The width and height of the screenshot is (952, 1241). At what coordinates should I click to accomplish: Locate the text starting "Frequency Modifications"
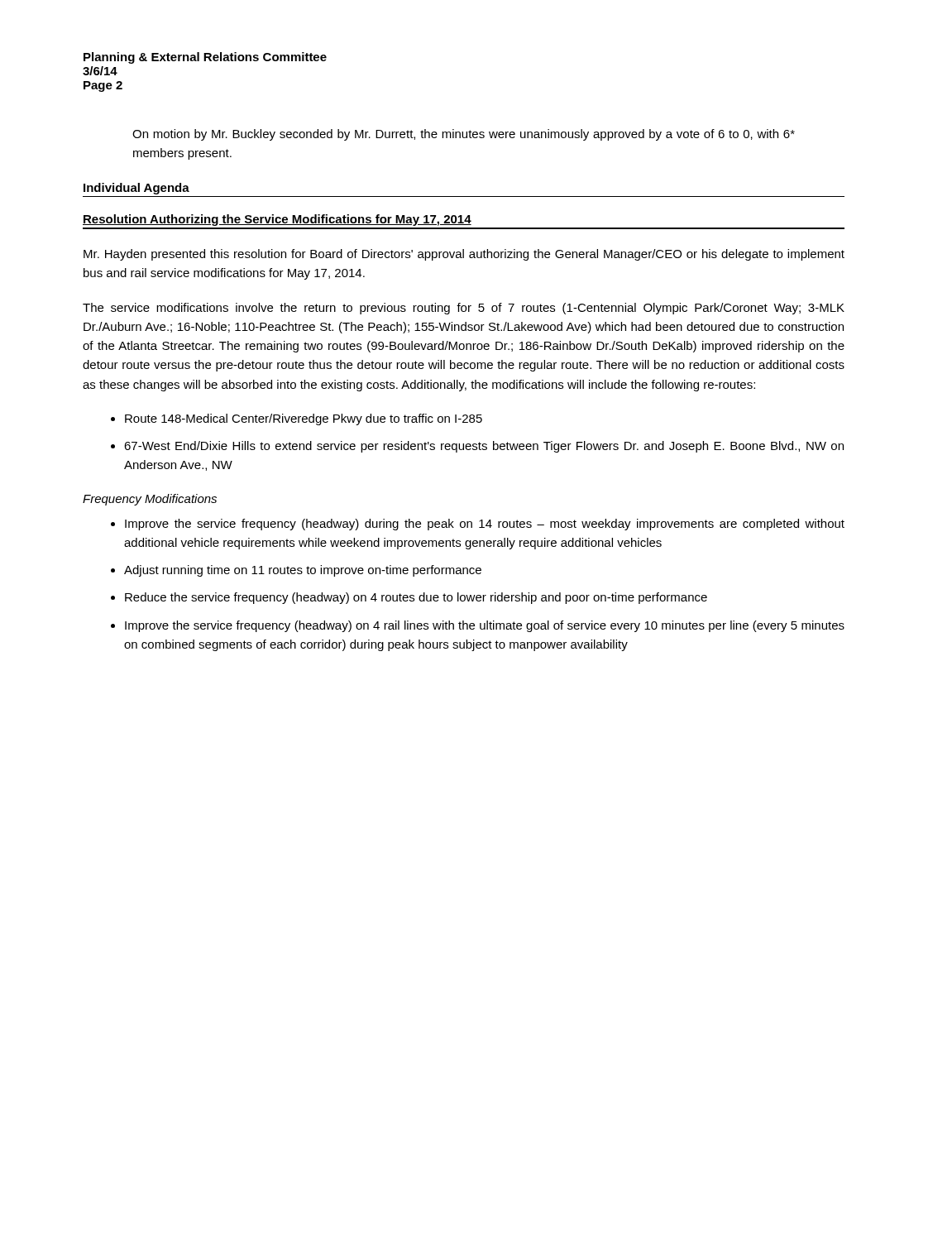coord(150,498)
